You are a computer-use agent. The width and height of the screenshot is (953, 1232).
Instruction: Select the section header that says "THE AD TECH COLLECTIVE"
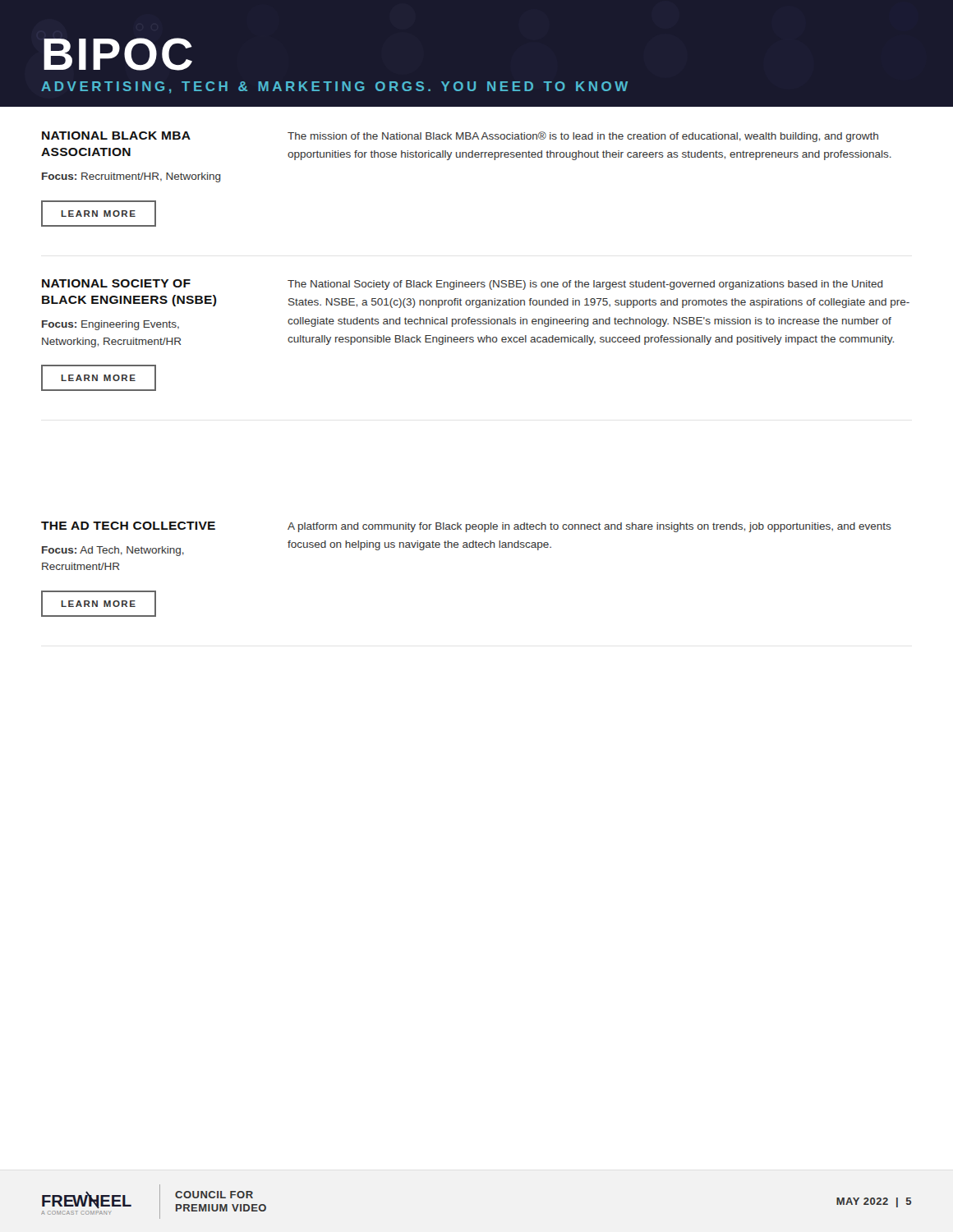pyautogui.click(x=128, y=525)
